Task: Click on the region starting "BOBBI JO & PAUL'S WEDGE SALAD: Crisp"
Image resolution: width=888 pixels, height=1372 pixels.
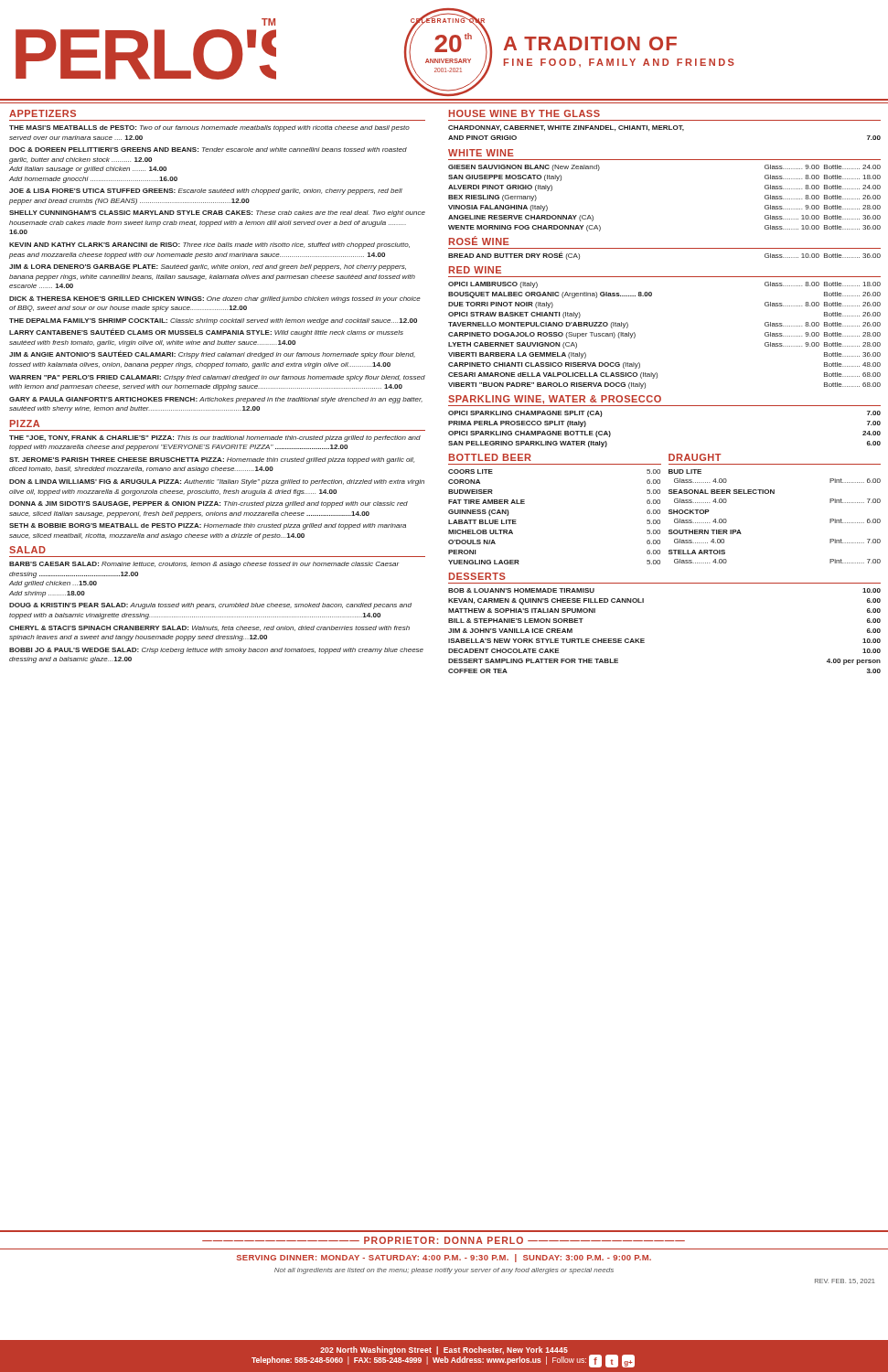Action: click(216, 654)
